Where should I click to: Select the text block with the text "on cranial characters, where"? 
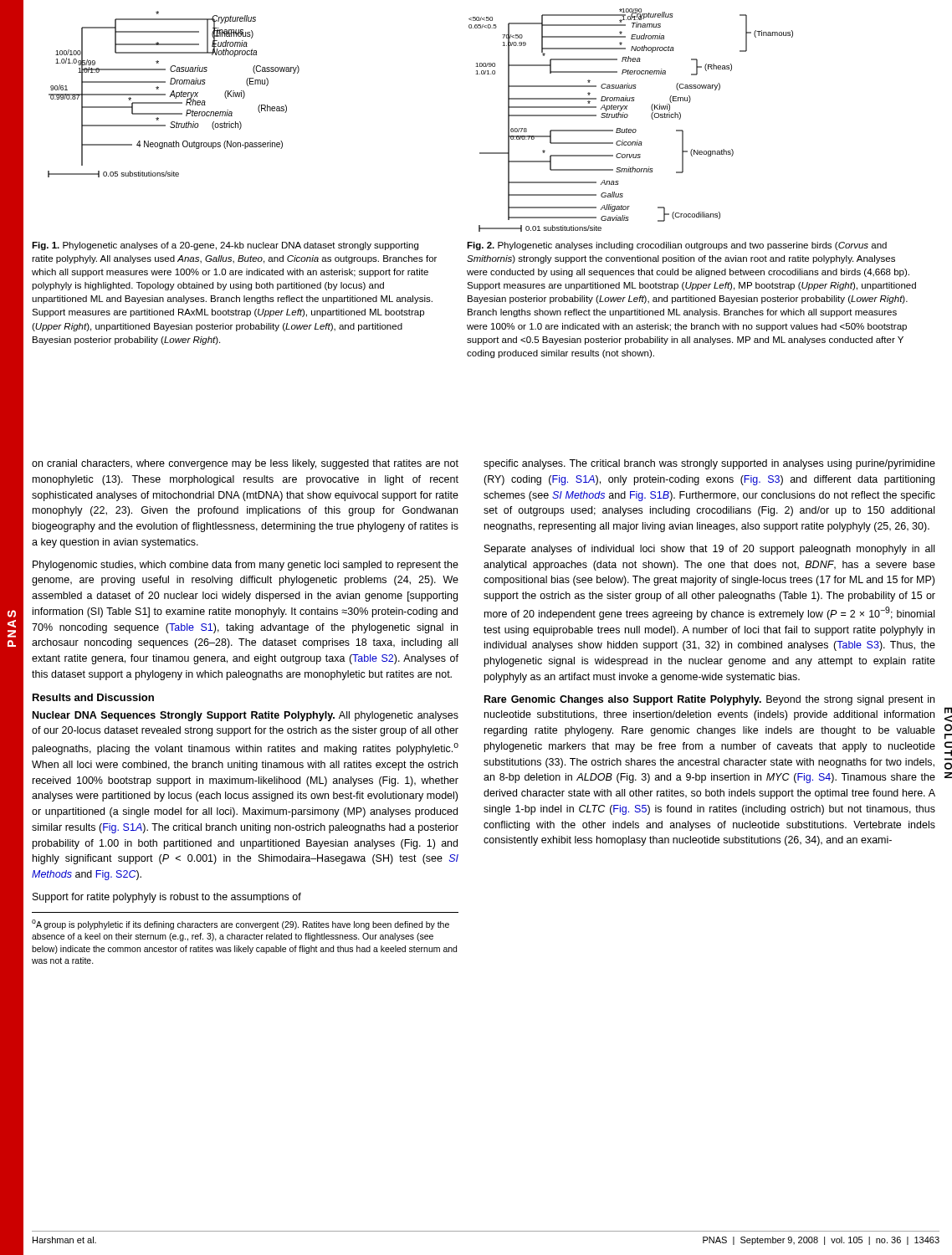click(245, 503)
